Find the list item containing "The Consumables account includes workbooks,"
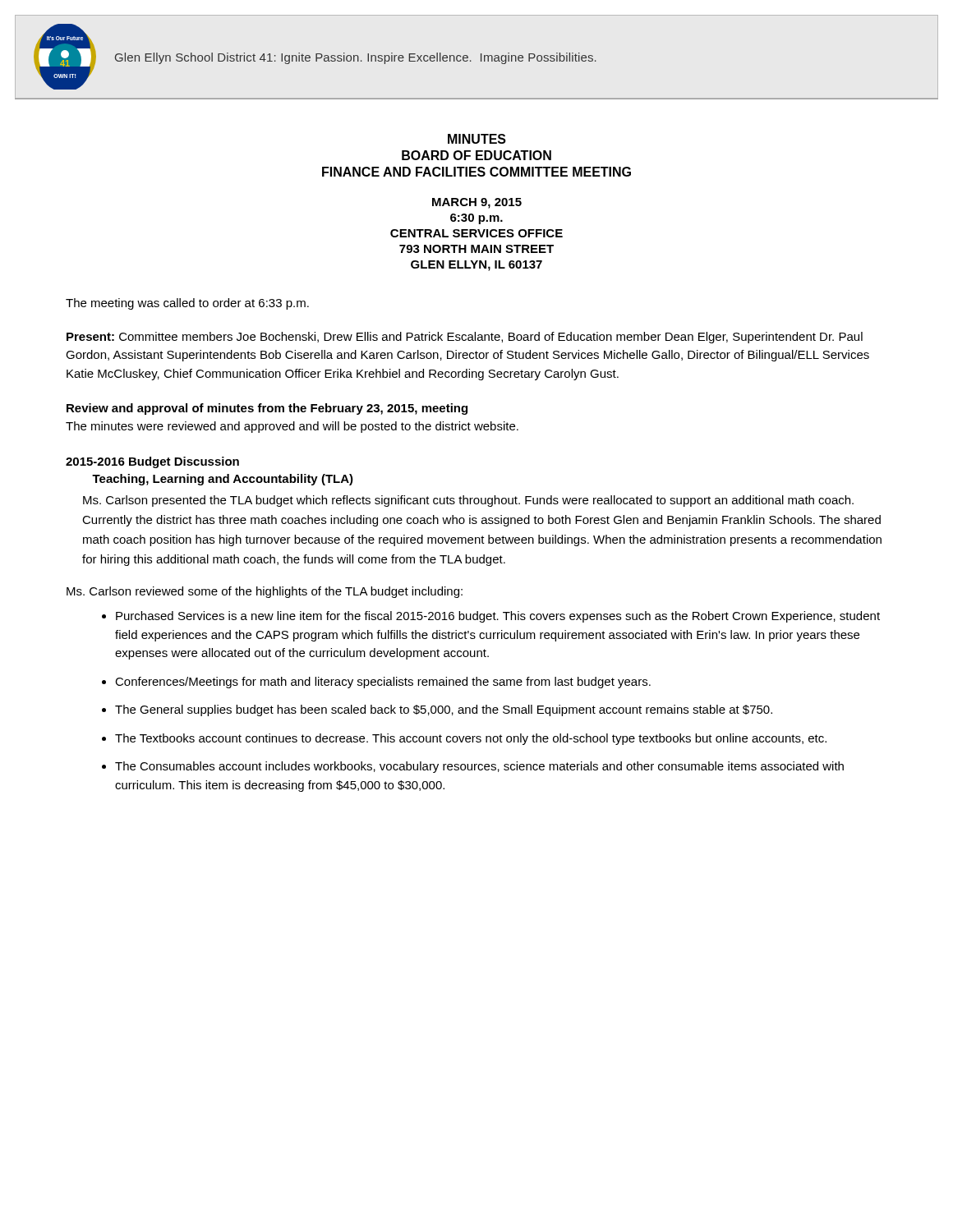This screenshot has height=1232, width=953. (x=480, y=775)
